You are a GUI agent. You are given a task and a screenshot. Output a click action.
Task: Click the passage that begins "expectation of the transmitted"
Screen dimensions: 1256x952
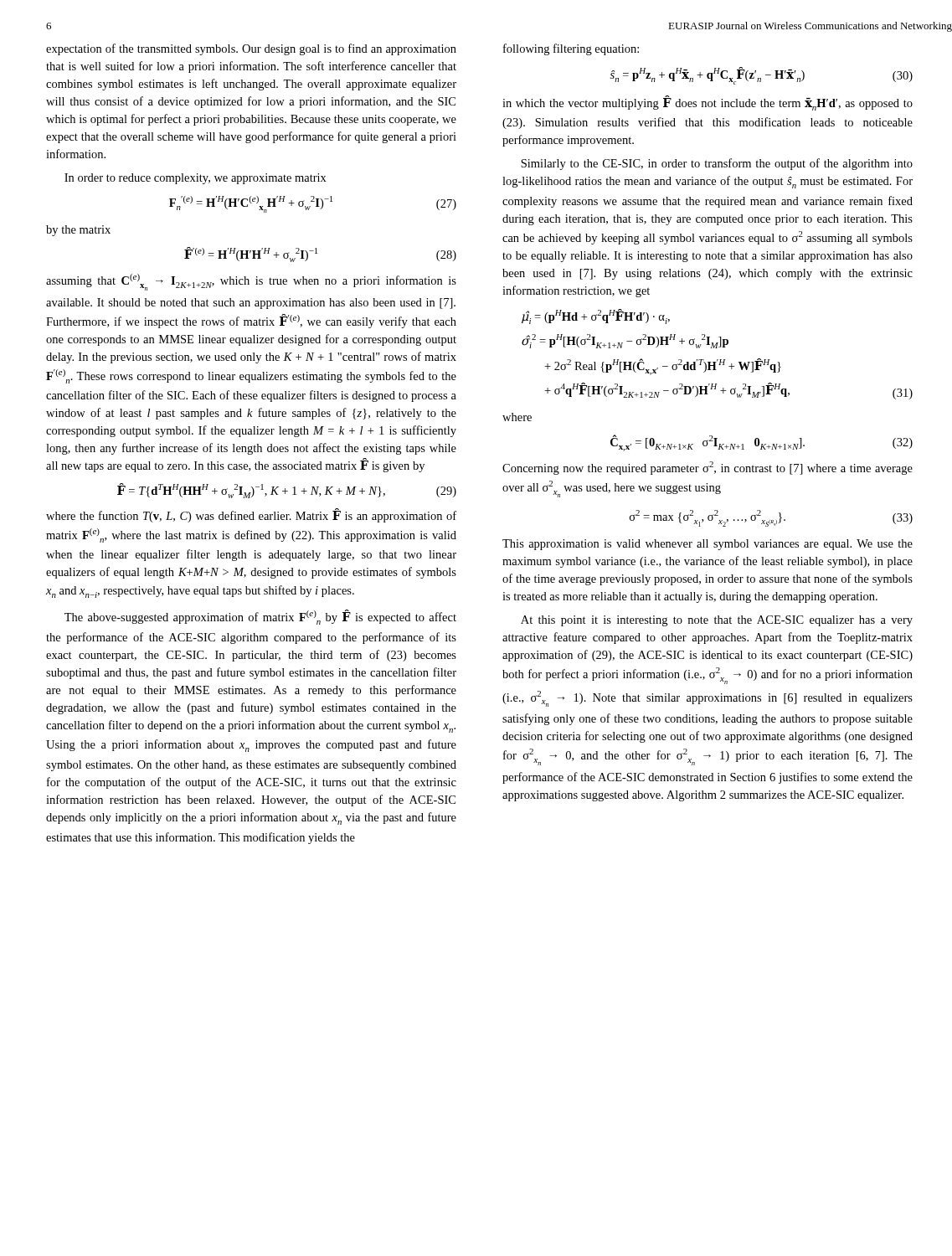[251, 102]
